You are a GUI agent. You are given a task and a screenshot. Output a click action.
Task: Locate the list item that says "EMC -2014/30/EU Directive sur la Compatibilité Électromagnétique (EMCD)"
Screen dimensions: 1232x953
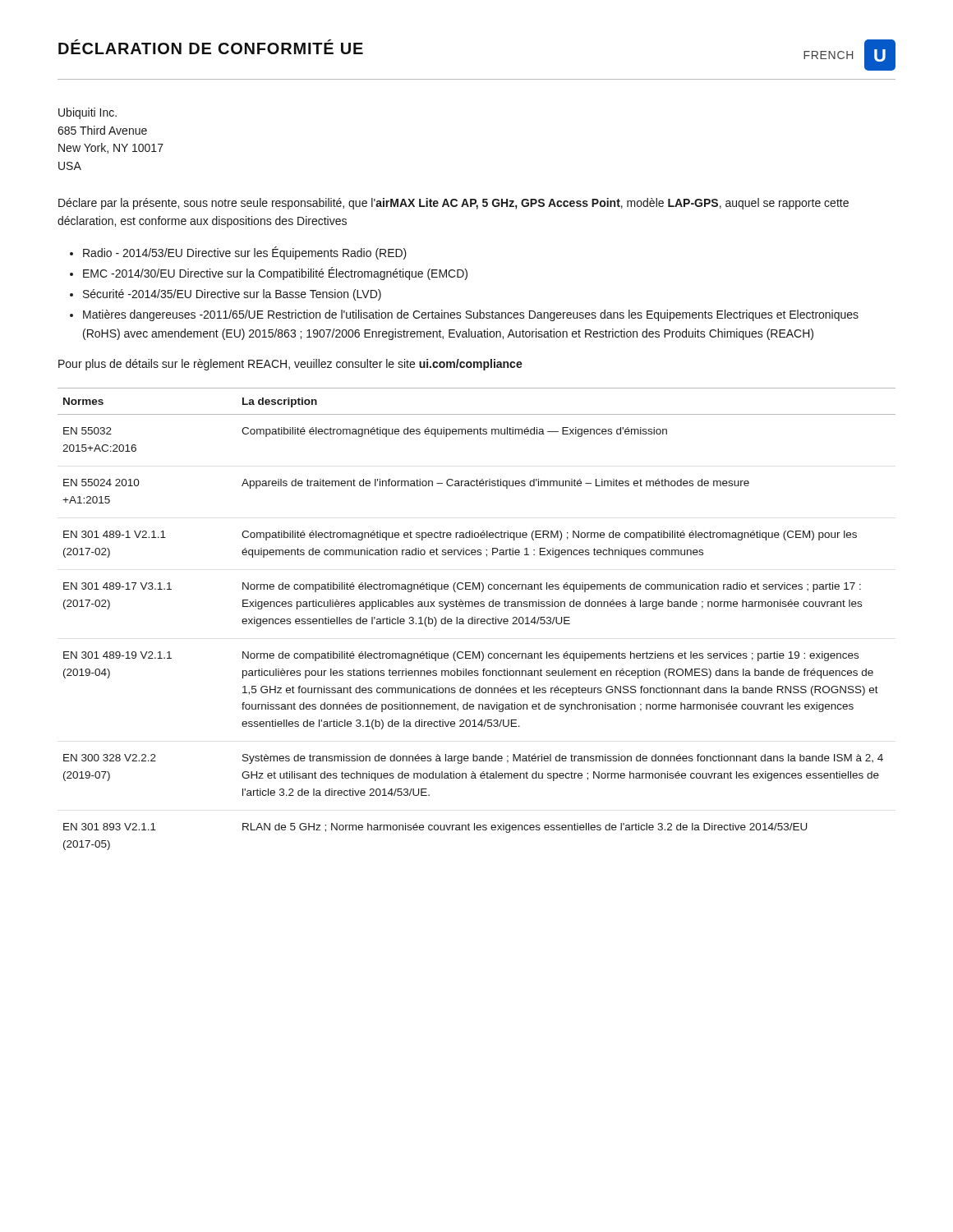(275, 273)
